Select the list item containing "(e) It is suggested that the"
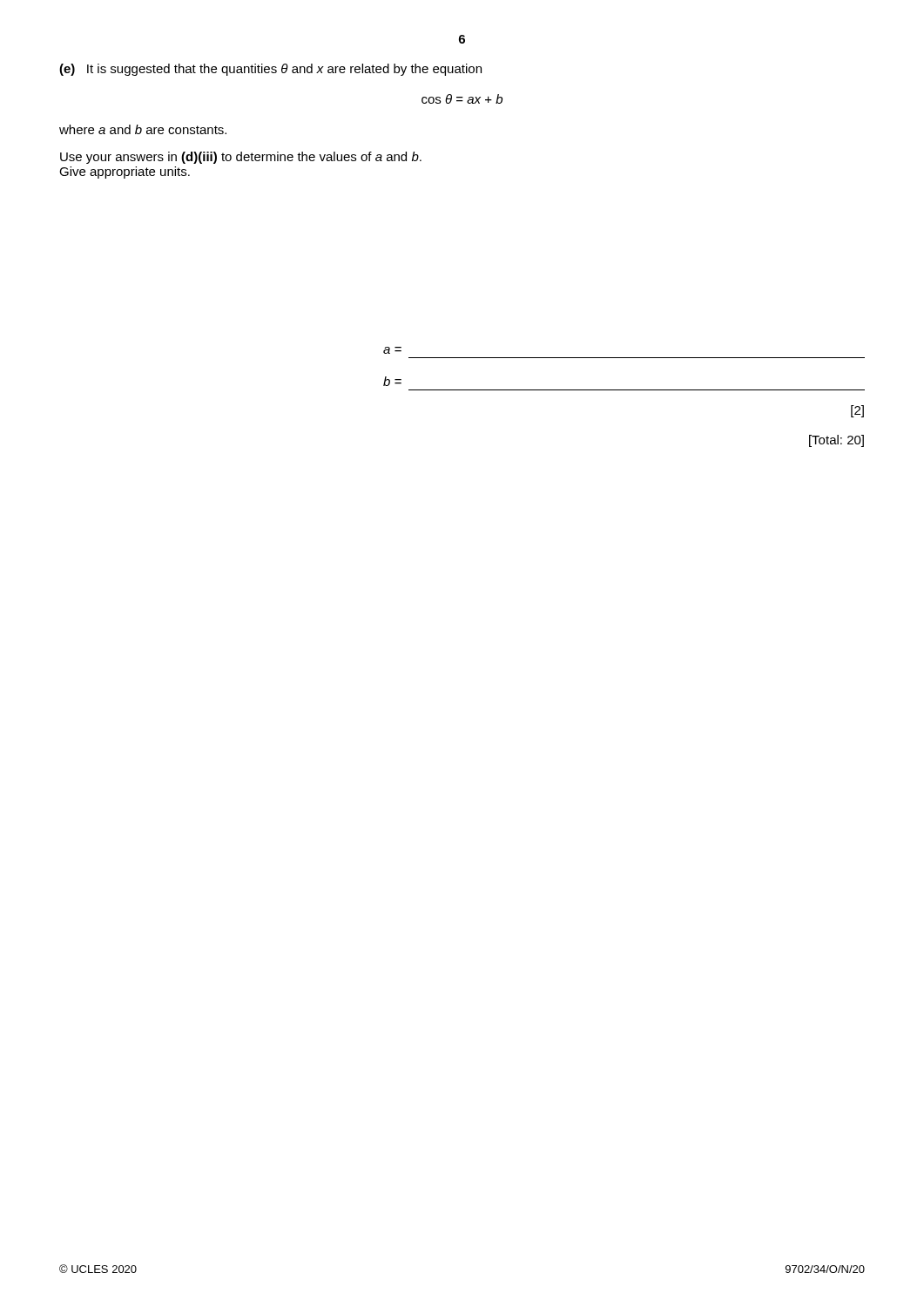 point(271,68)
